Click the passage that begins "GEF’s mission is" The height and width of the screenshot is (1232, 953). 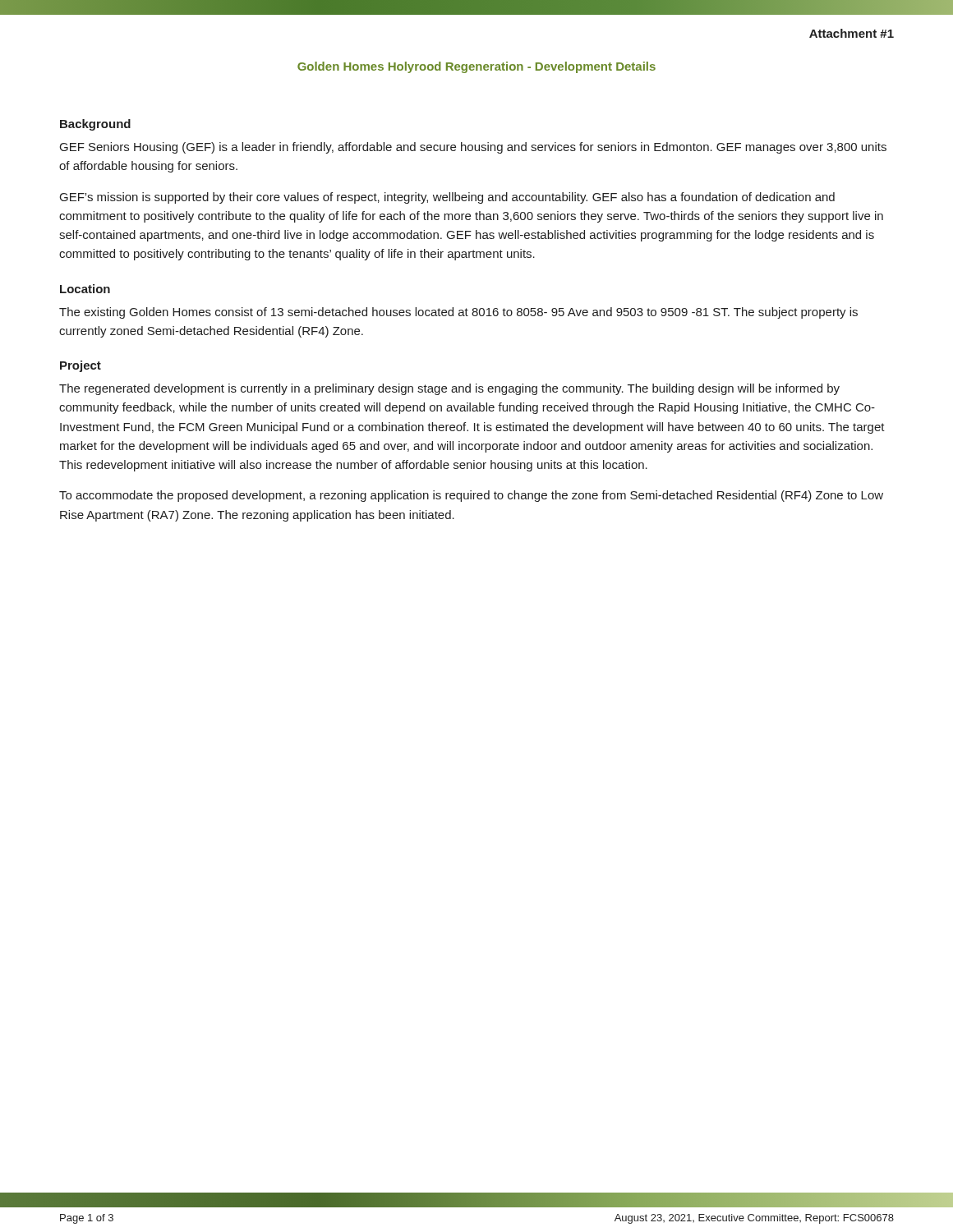[471, 225]
